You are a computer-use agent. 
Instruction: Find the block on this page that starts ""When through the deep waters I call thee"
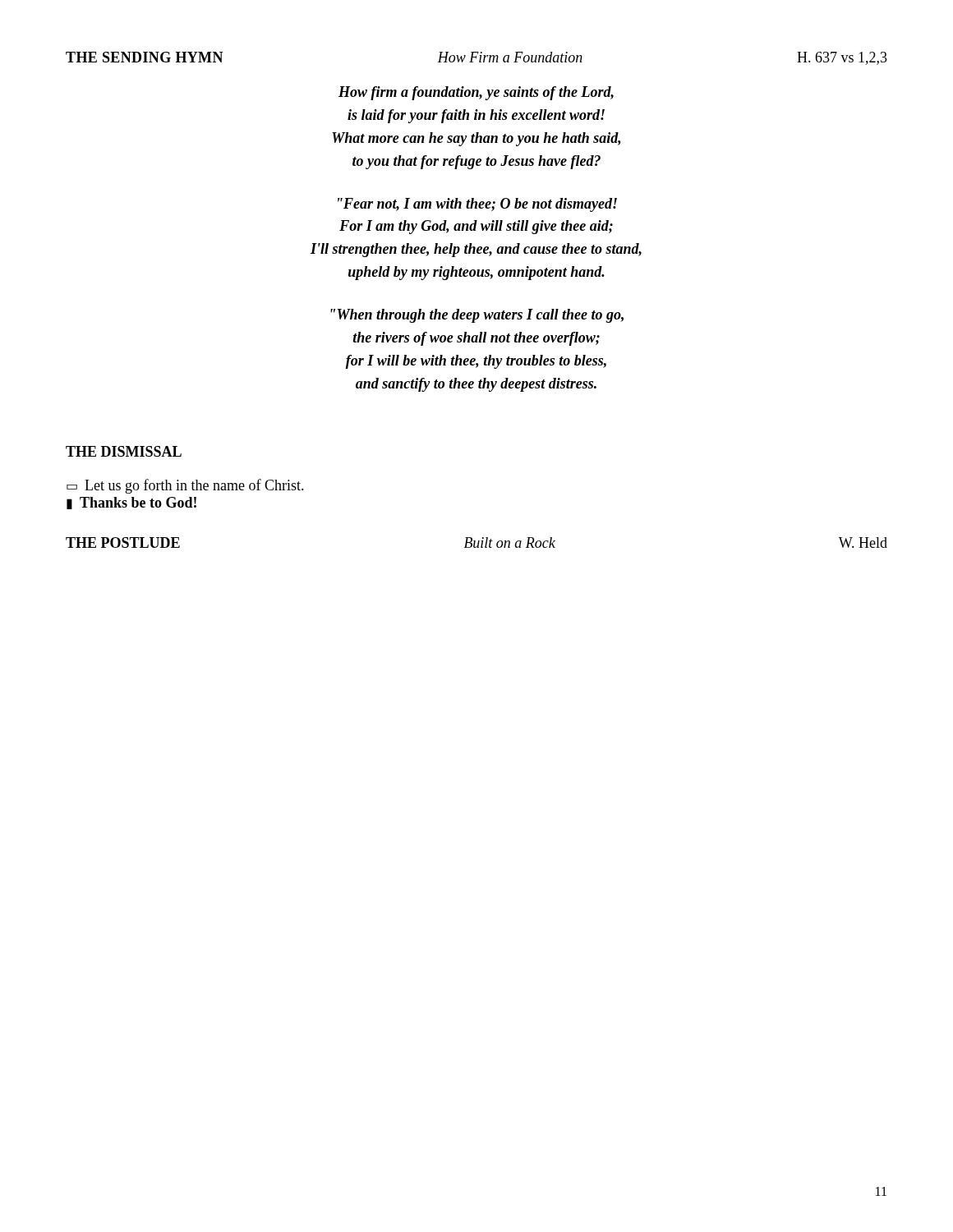(476, 349)
